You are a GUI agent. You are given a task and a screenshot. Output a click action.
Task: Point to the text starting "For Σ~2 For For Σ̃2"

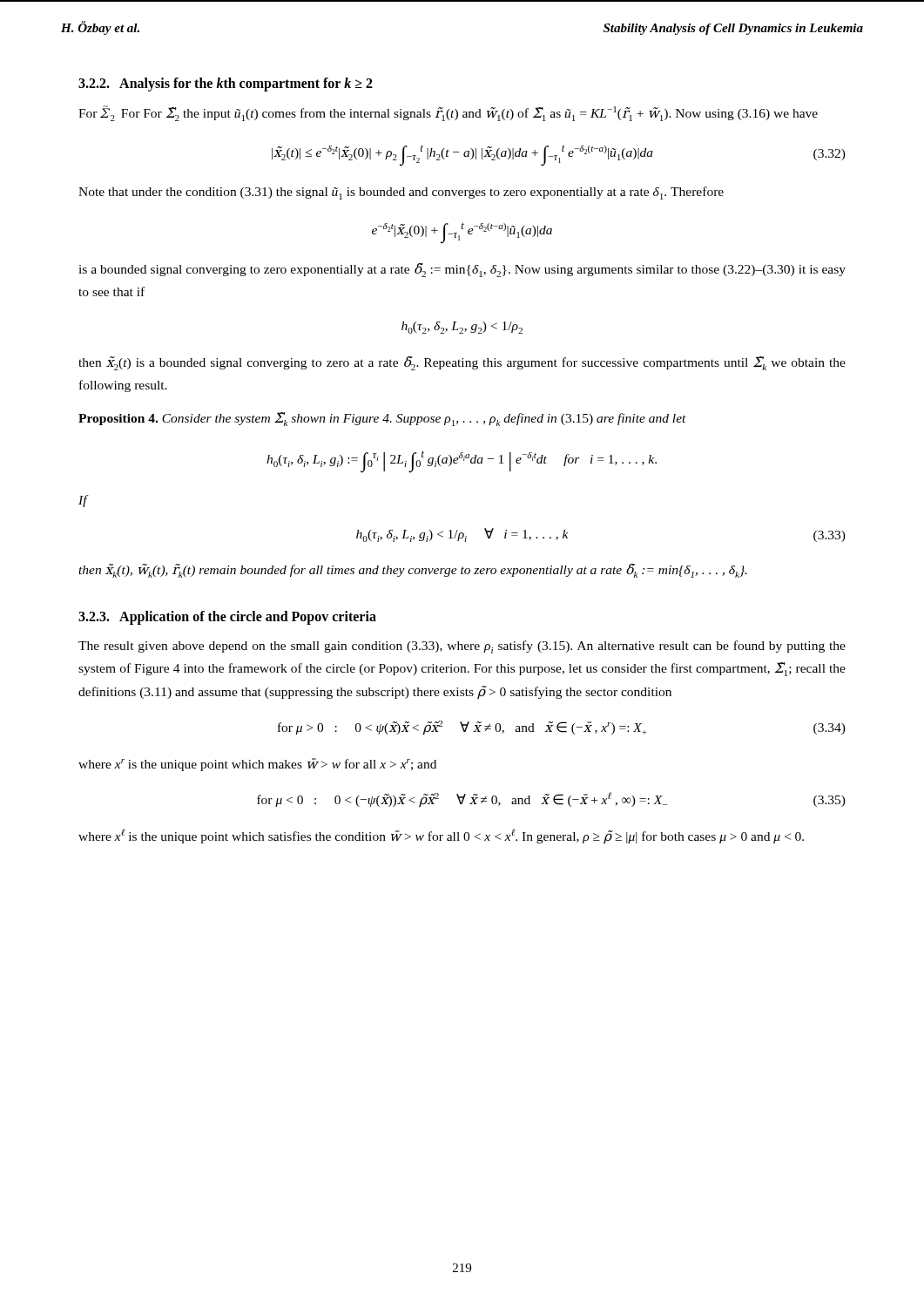[448, 113]
